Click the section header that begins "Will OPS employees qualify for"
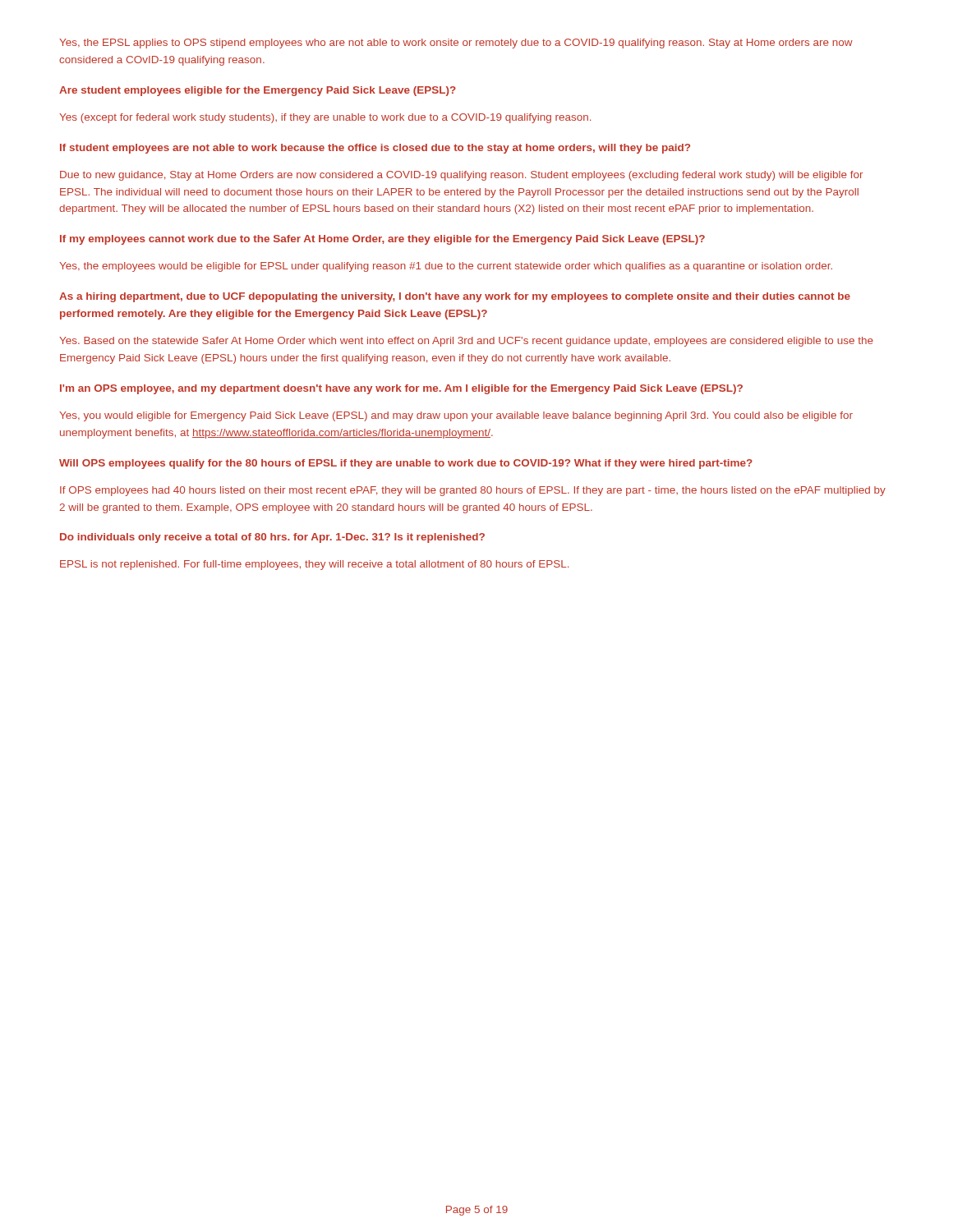This screenshot has height=1232, width=953. 406,462
